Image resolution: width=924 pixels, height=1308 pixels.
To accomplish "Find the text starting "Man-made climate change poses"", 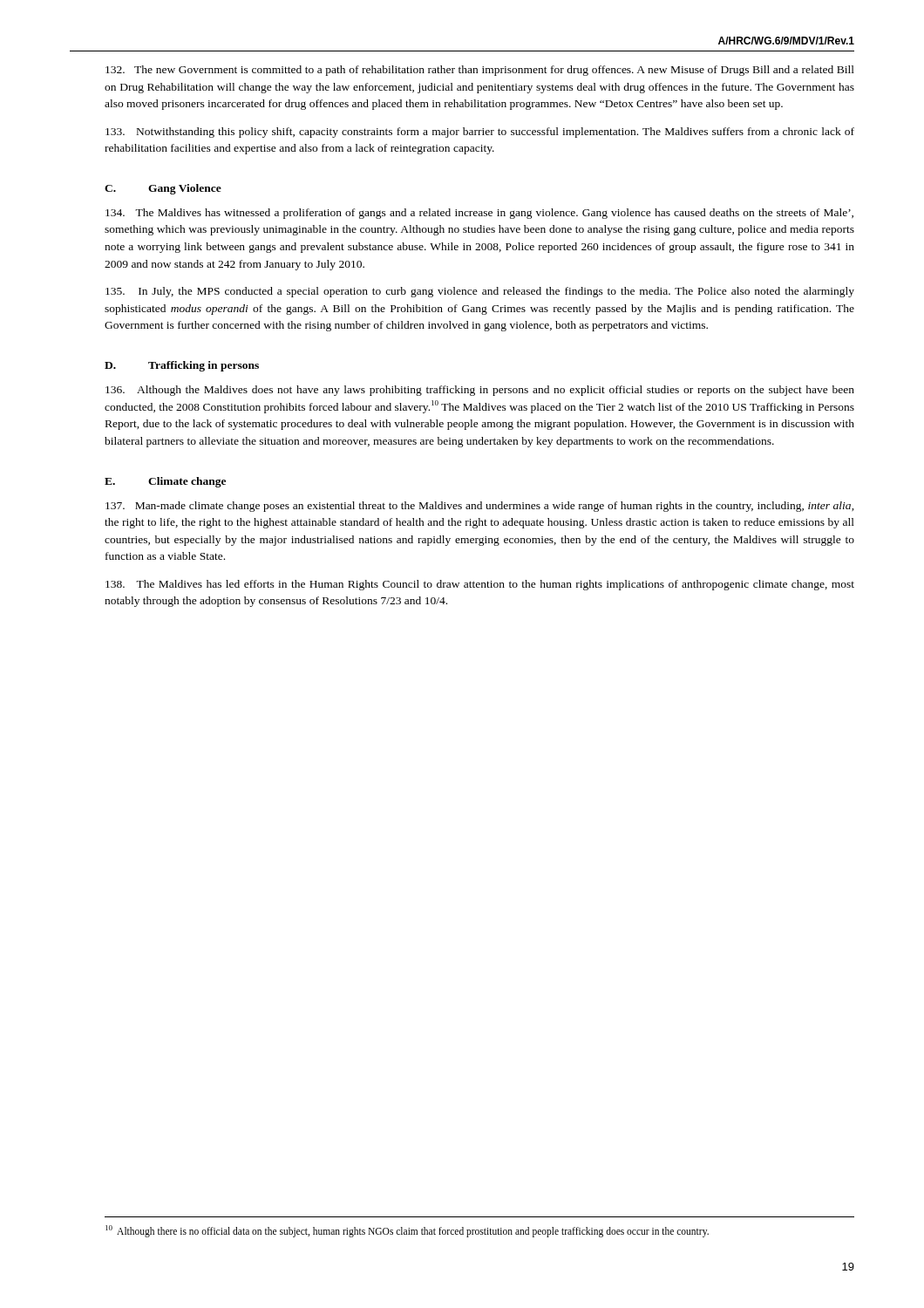I will [479, 530].
